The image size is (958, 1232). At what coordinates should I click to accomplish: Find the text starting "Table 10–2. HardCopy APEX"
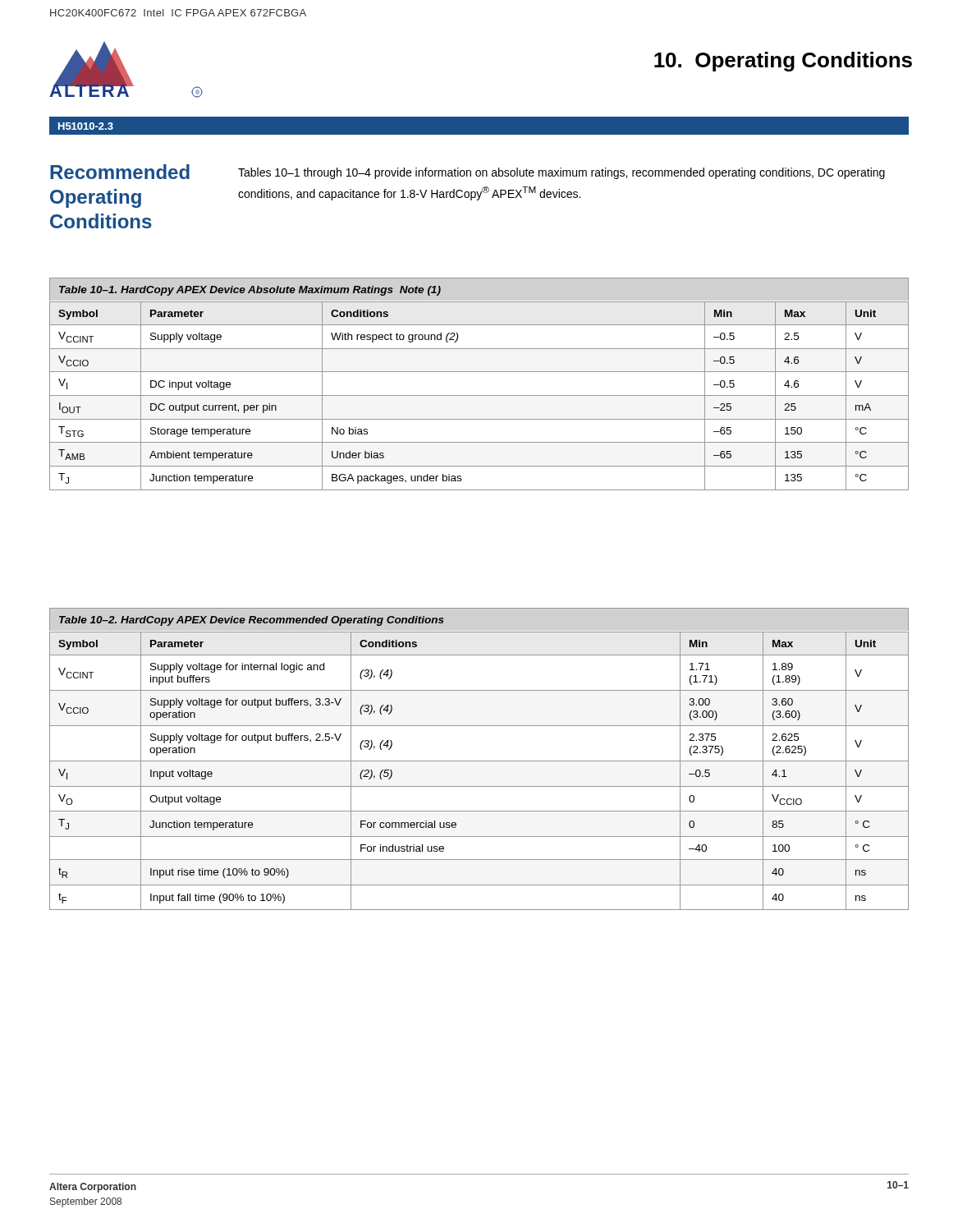pyautogui.click(x=251, y=620)
